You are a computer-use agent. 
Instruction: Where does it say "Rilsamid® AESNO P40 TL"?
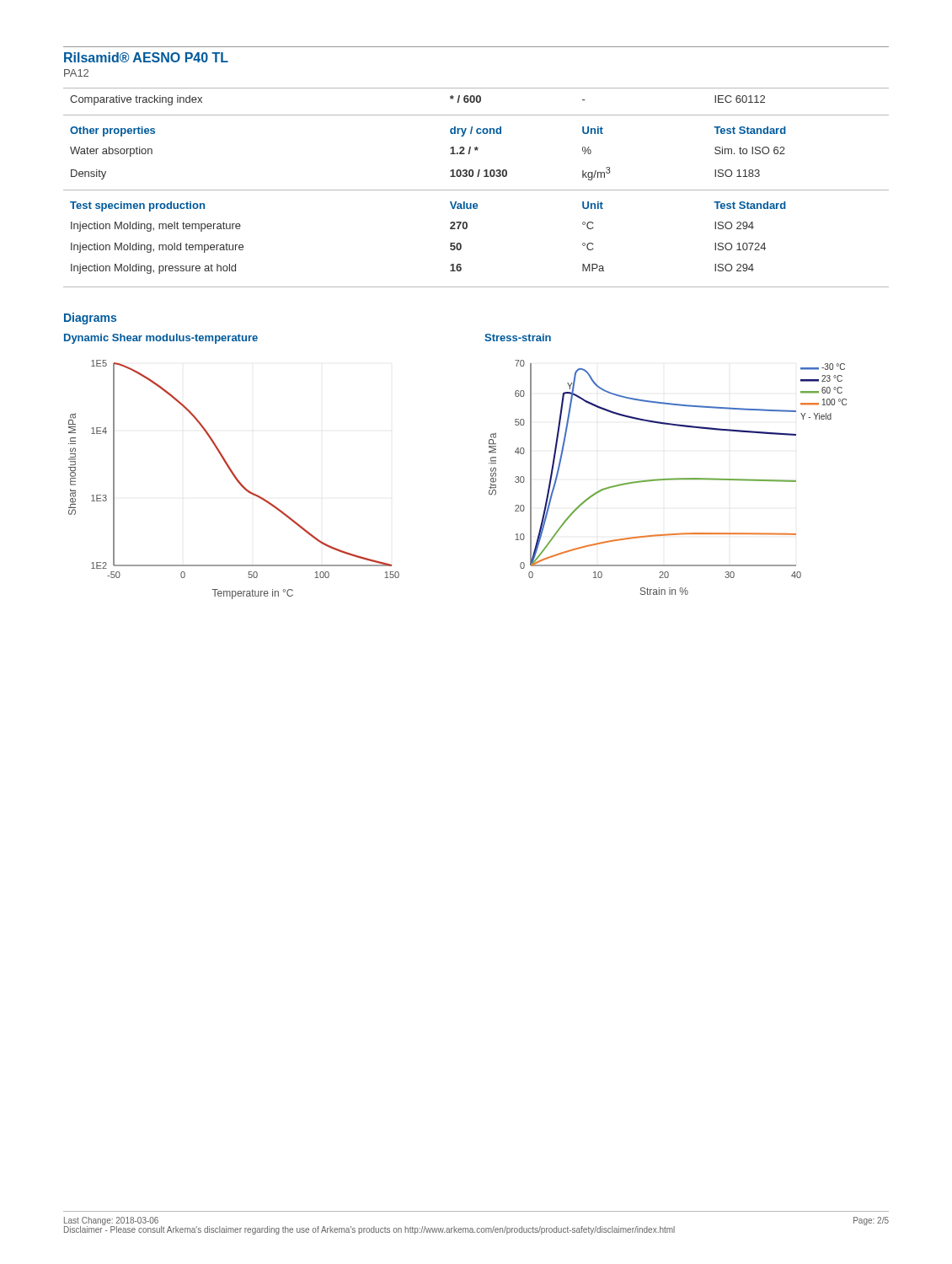[476, 58]
